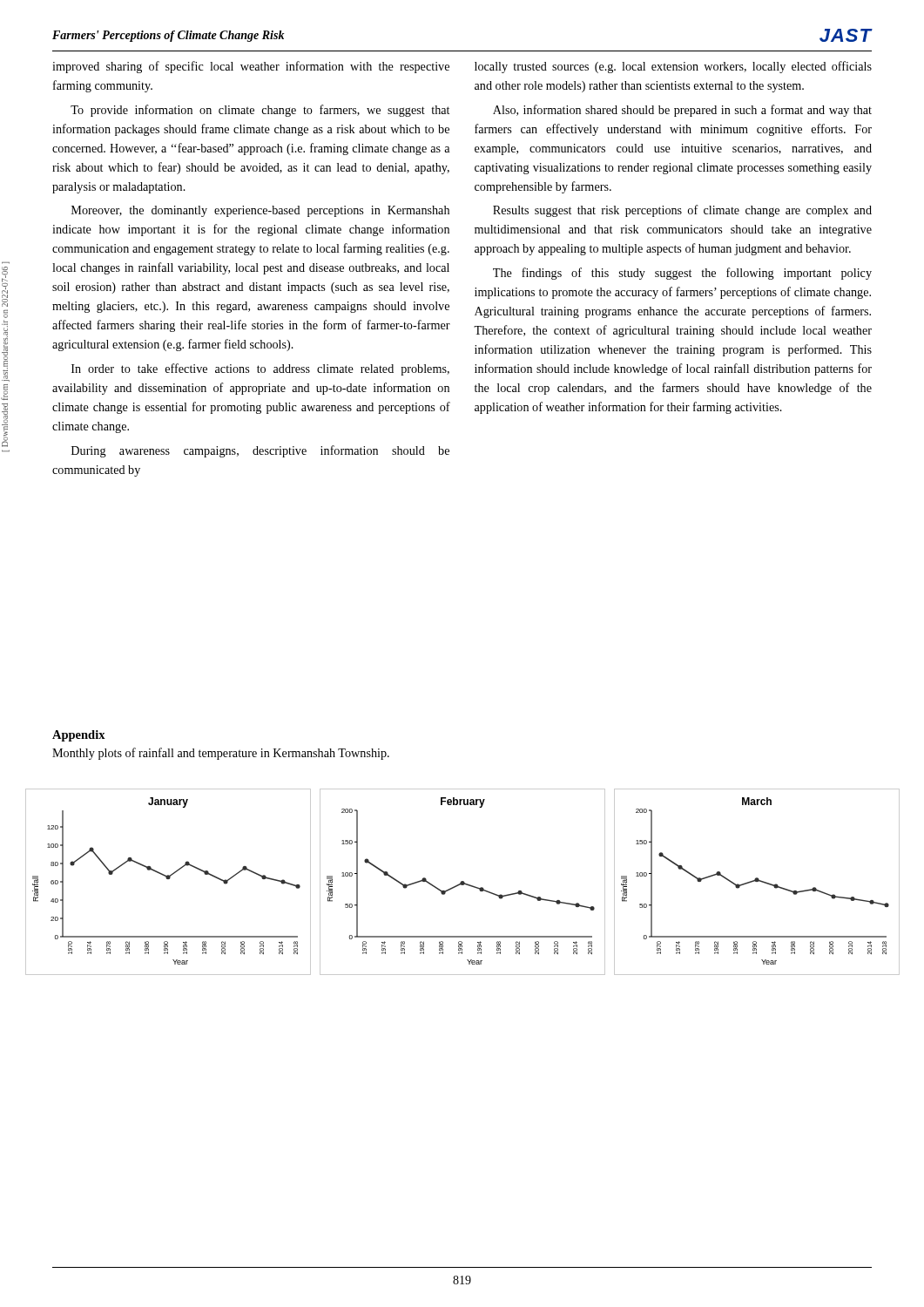Screen dimensions: 1307x924
Task: Find a section header
Action: click(x=79, y=735)
